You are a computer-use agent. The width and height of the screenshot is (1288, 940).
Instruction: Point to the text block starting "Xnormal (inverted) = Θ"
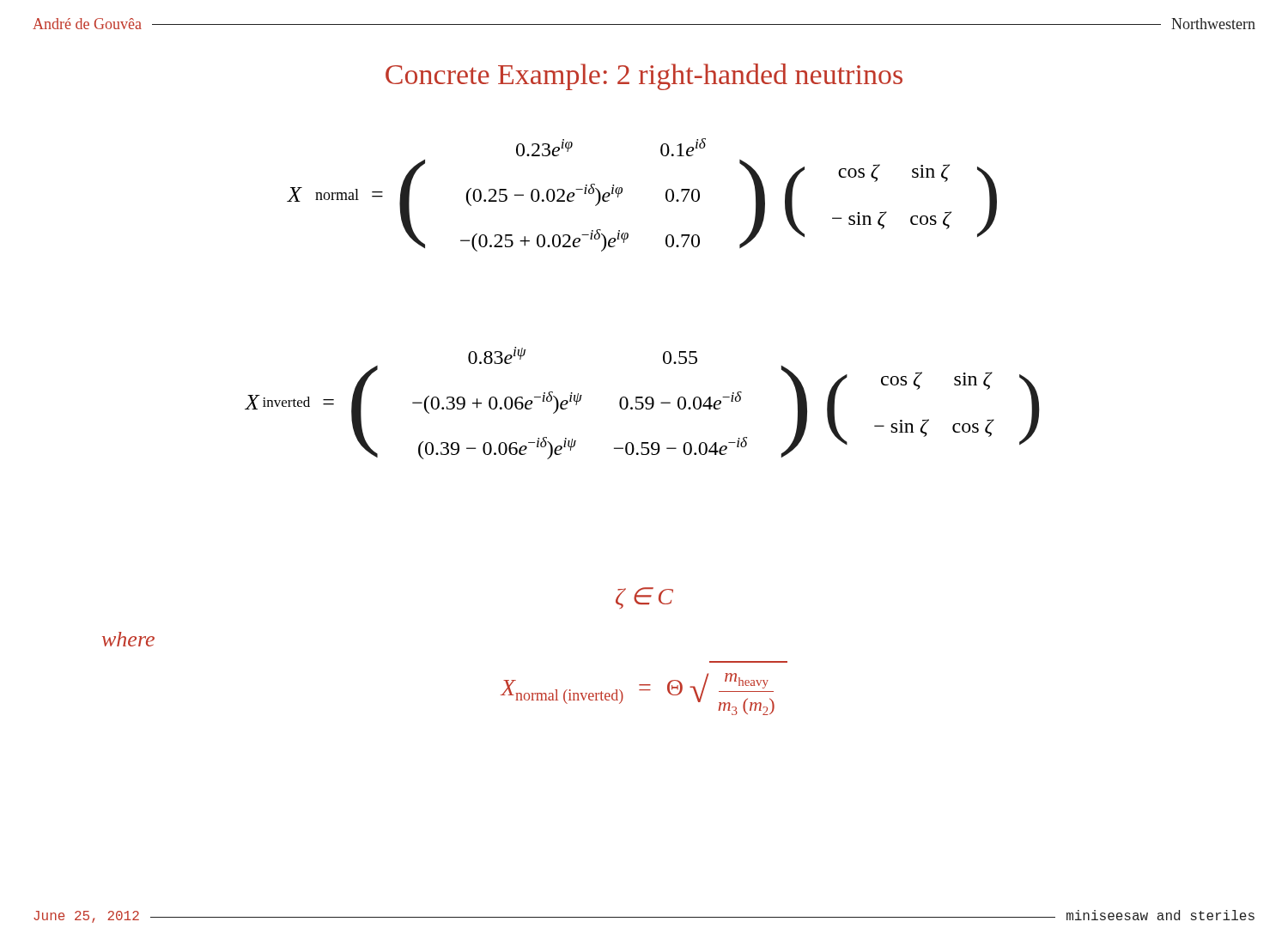pos(644,690)
